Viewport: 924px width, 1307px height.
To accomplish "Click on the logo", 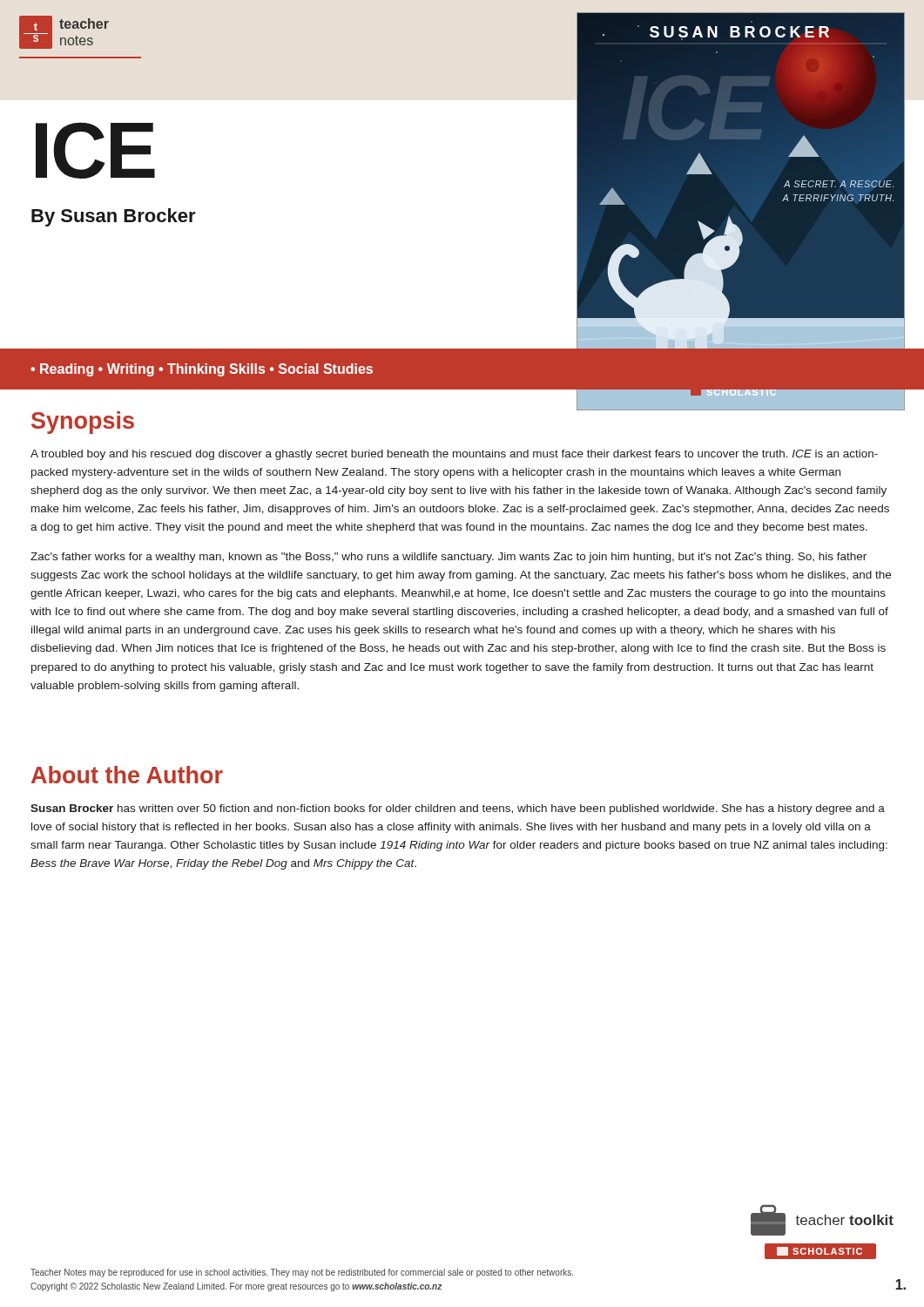I will click(x=820, y=1231).
